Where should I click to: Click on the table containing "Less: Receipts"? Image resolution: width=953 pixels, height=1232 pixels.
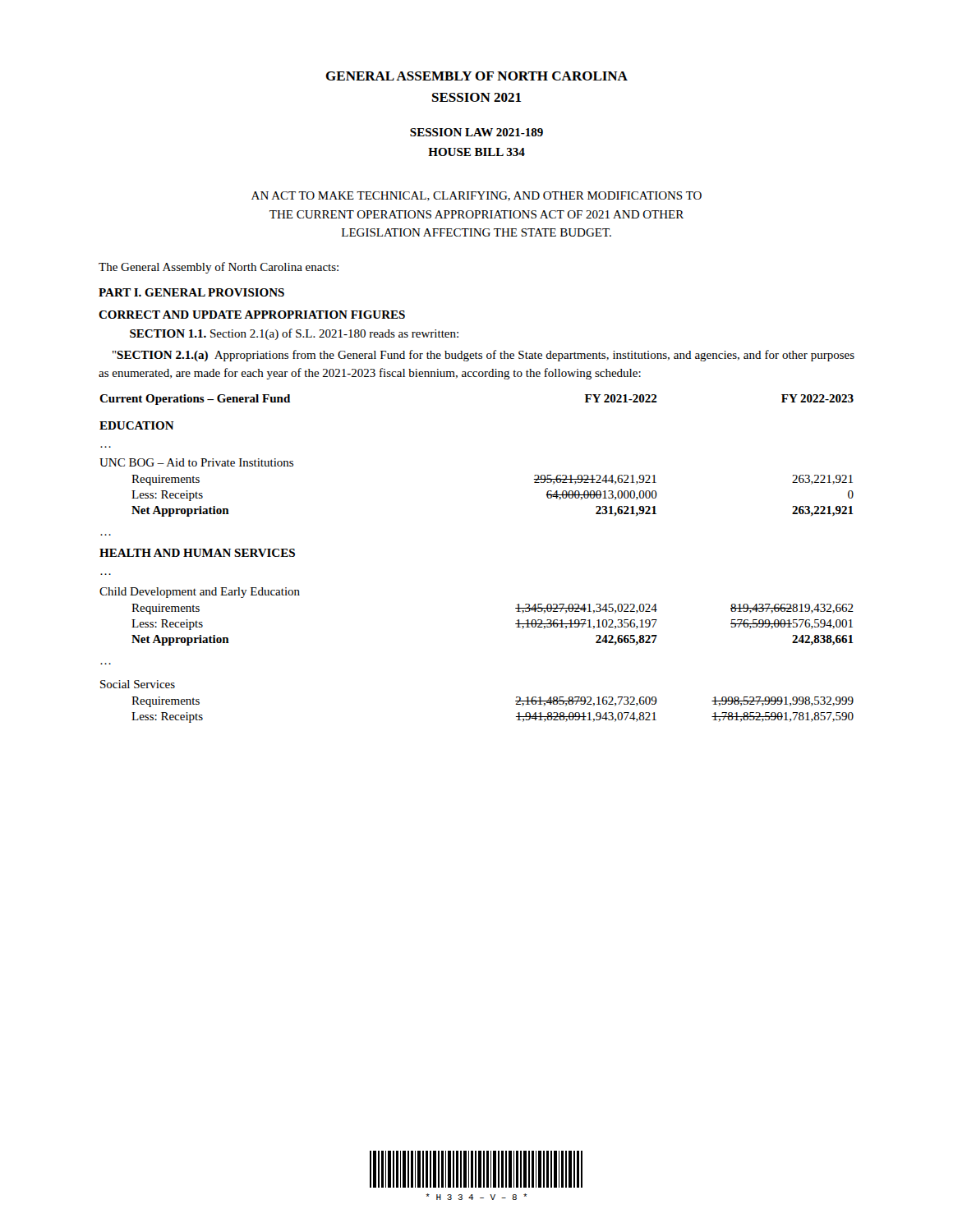[476, 557]
